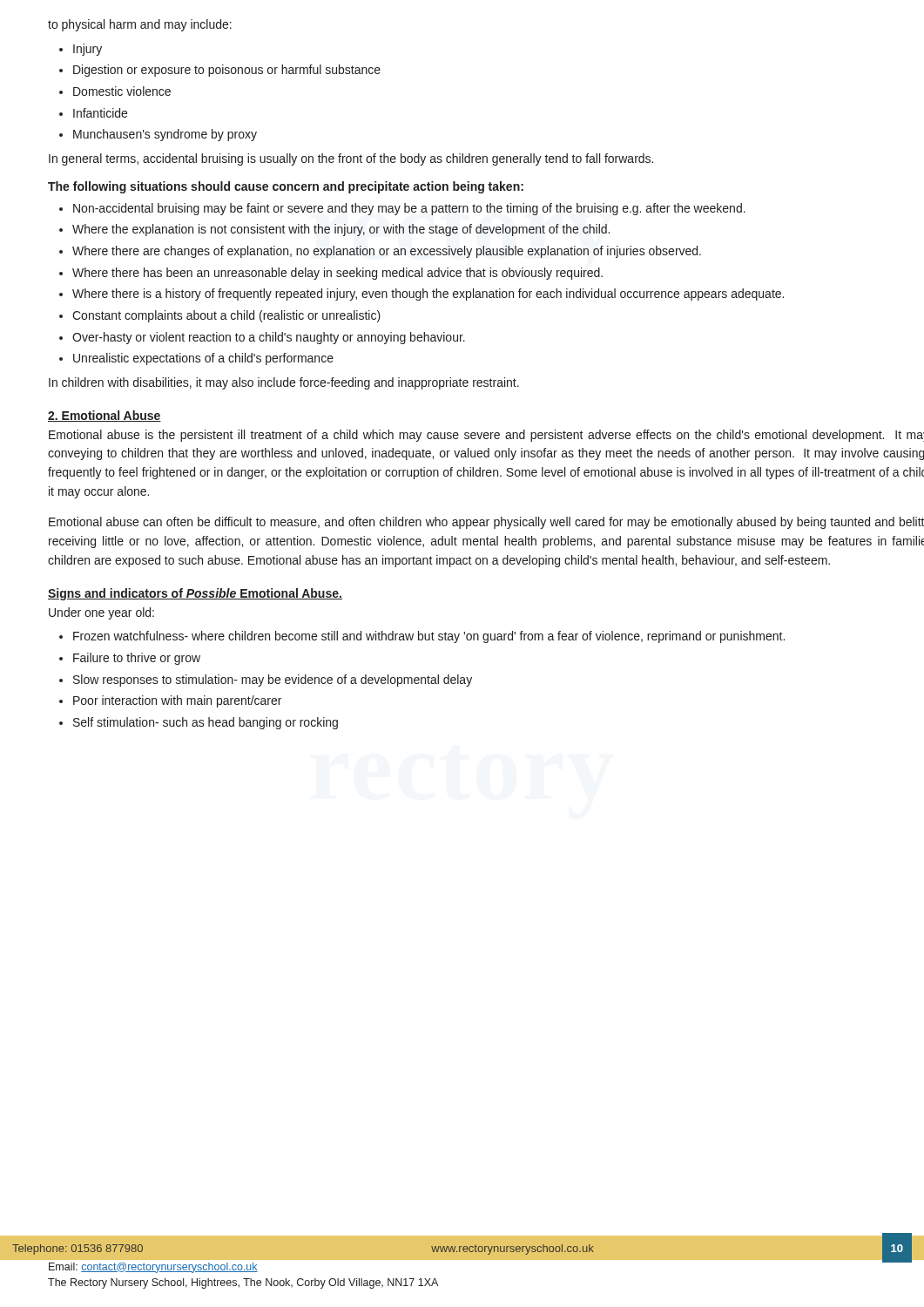Locate the text "Poor interaction with main parent/carer"
Screen dimensions: 1307x924
click(177, 701)
